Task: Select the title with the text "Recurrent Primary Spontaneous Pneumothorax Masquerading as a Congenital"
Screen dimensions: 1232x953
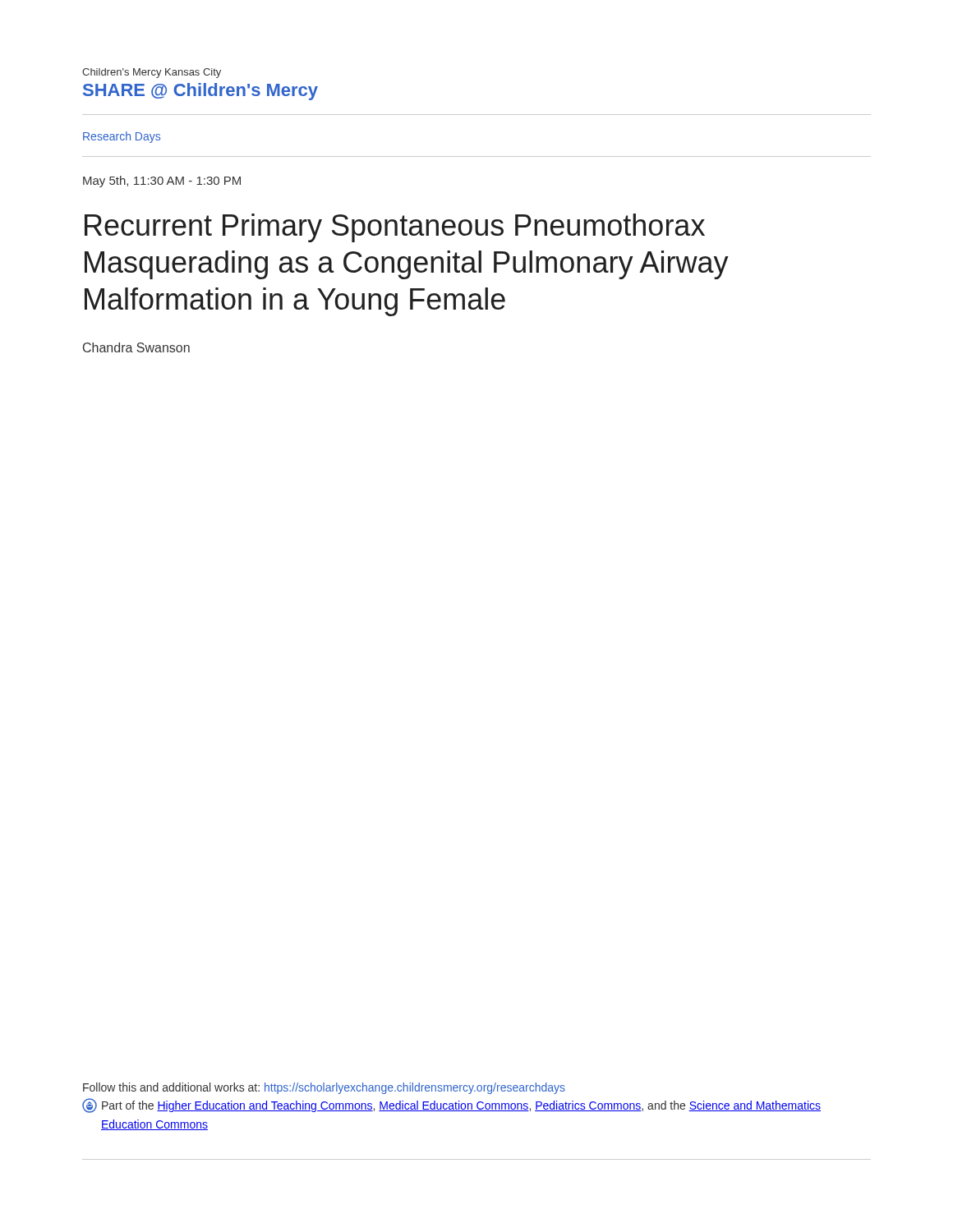Action: tap(405, 262)
